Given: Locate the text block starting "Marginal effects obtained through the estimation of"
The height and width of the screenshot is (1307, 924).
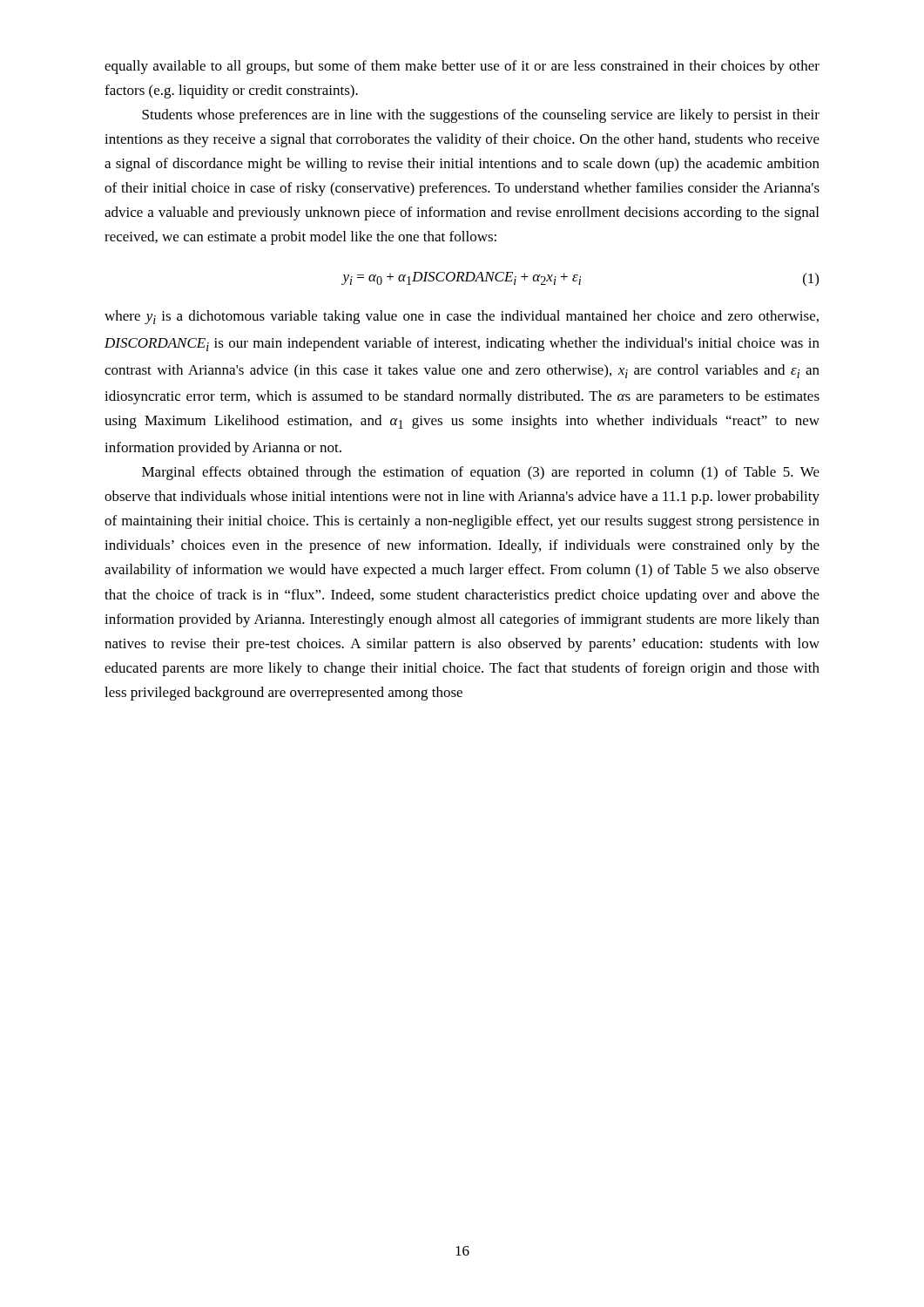Looking at the screenshot, I should click(x=462, y=583).
